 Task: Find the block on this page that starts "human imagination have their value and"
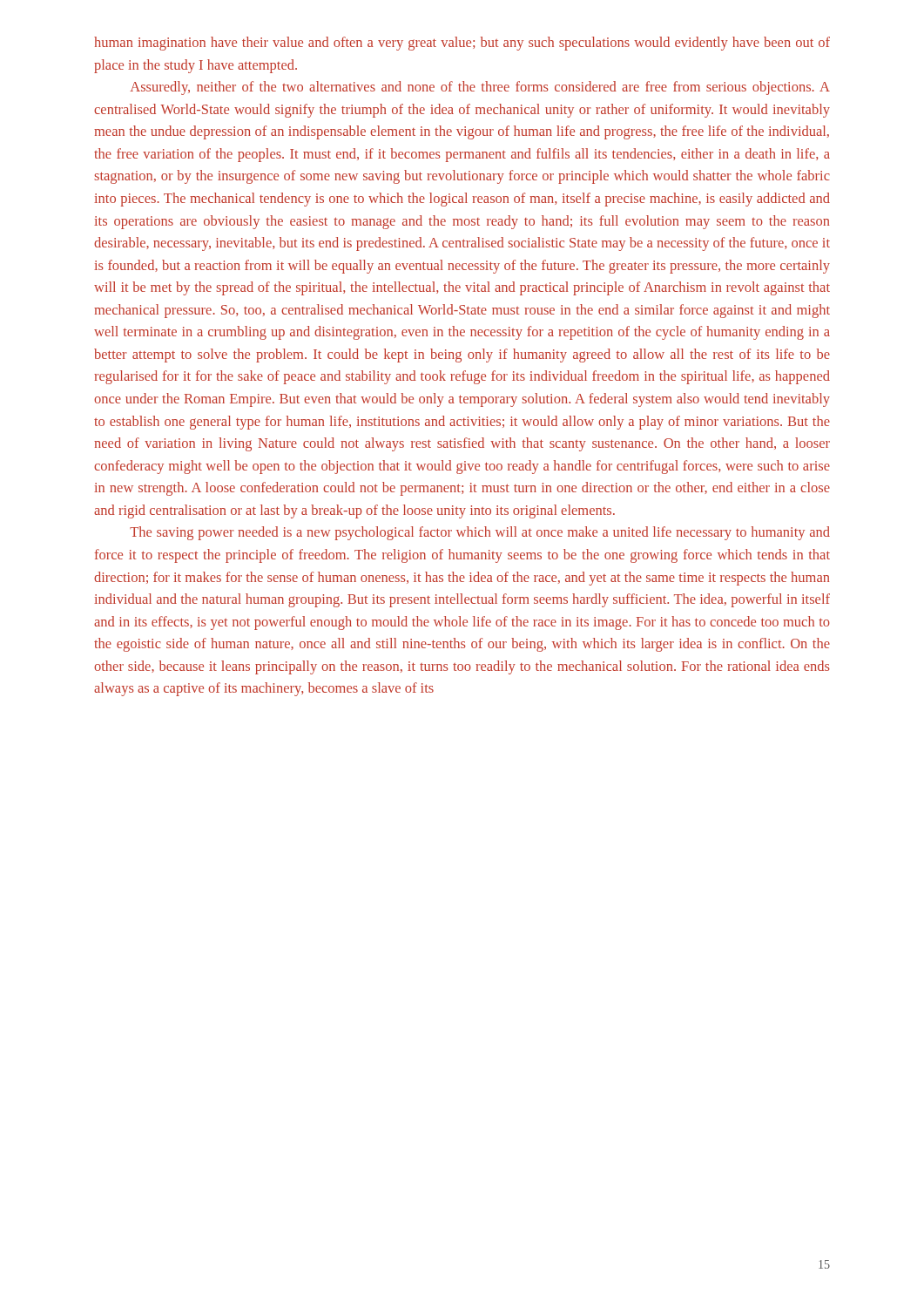(462, 53)
